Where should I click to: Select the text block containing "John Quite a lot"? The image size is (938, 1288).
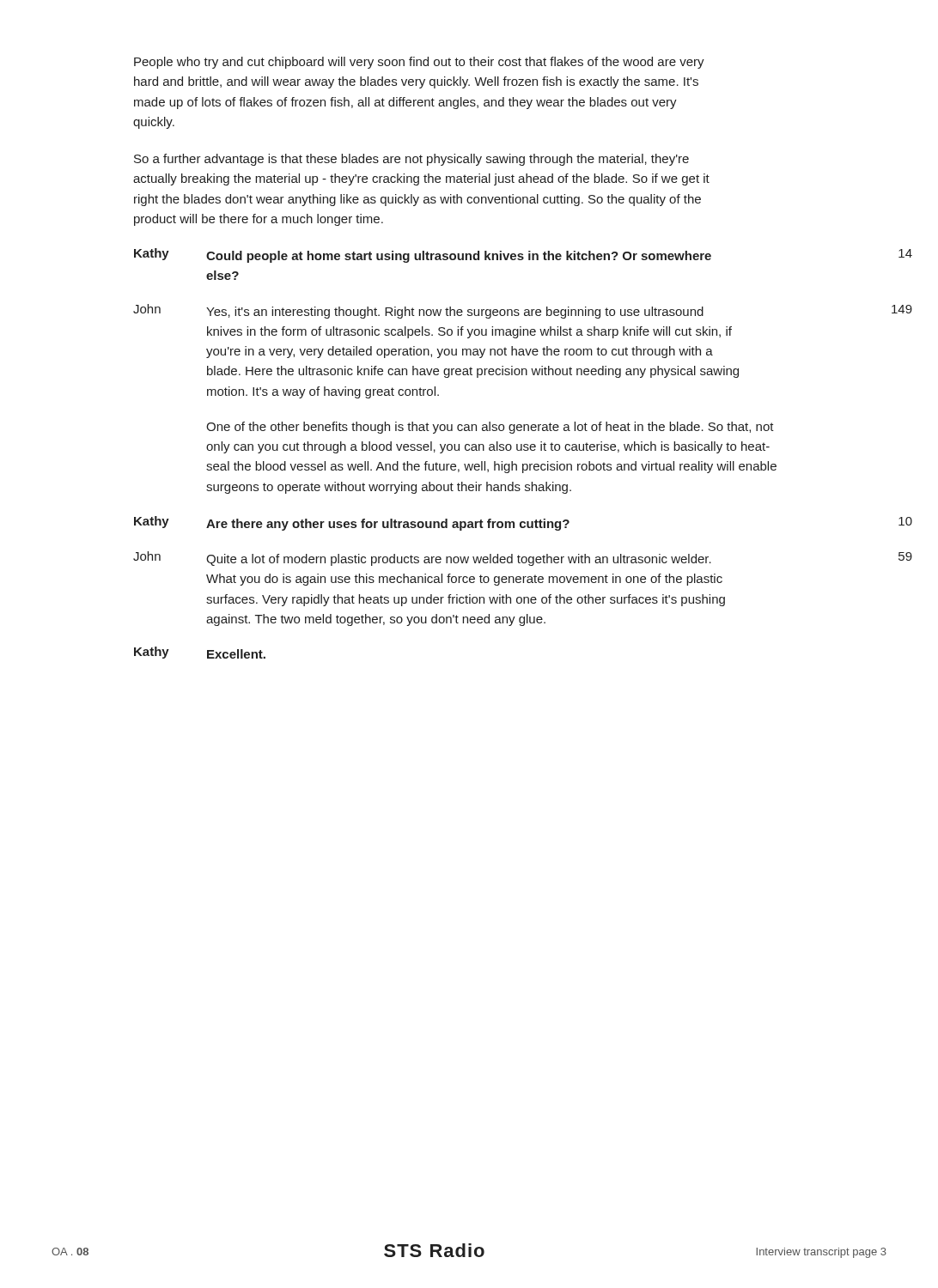pyautogui.click(x=497, y=589)
